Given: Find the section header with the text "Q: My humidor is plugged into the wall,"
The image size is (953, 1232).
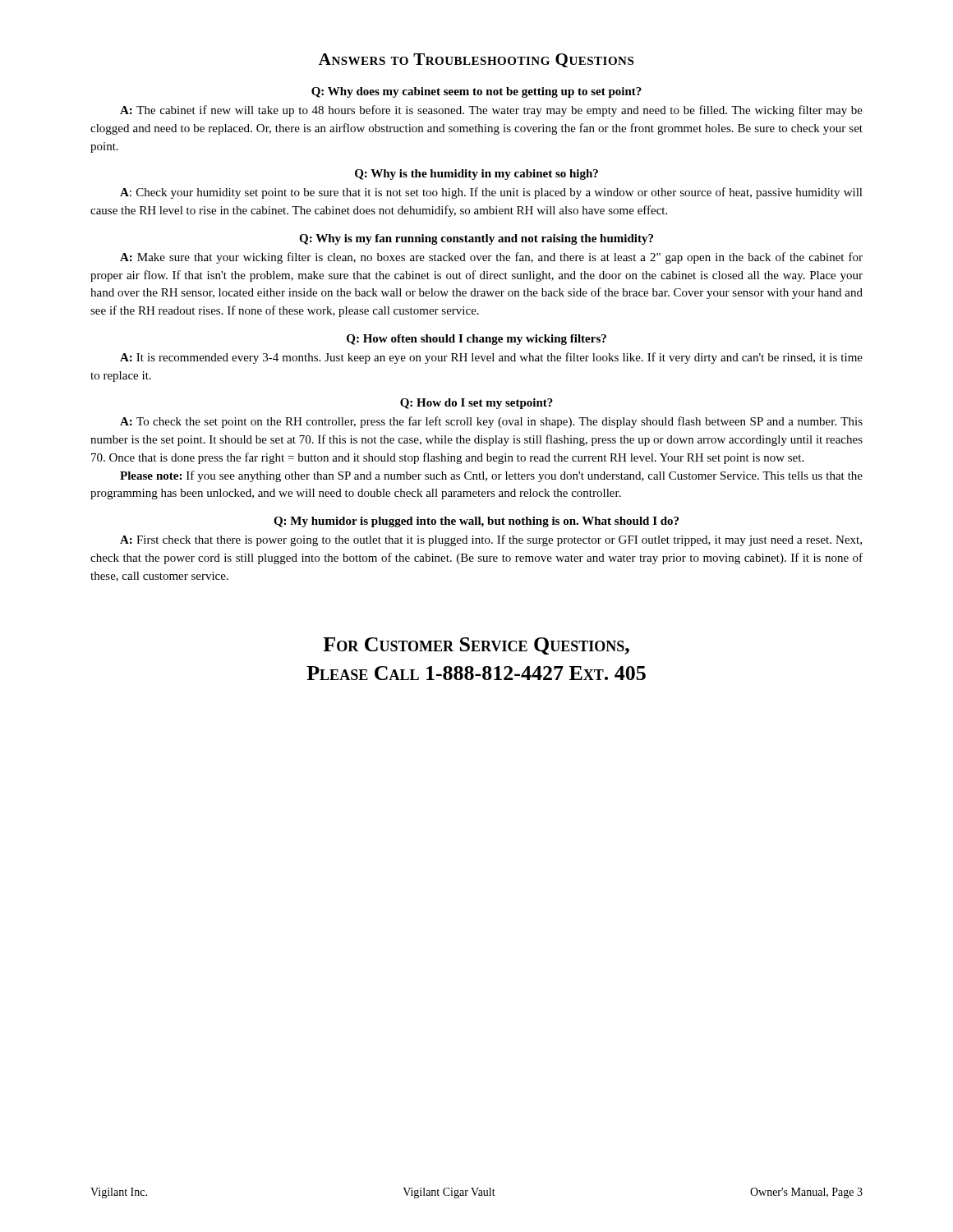Looking at the screenshot, I should coord(476,521).
